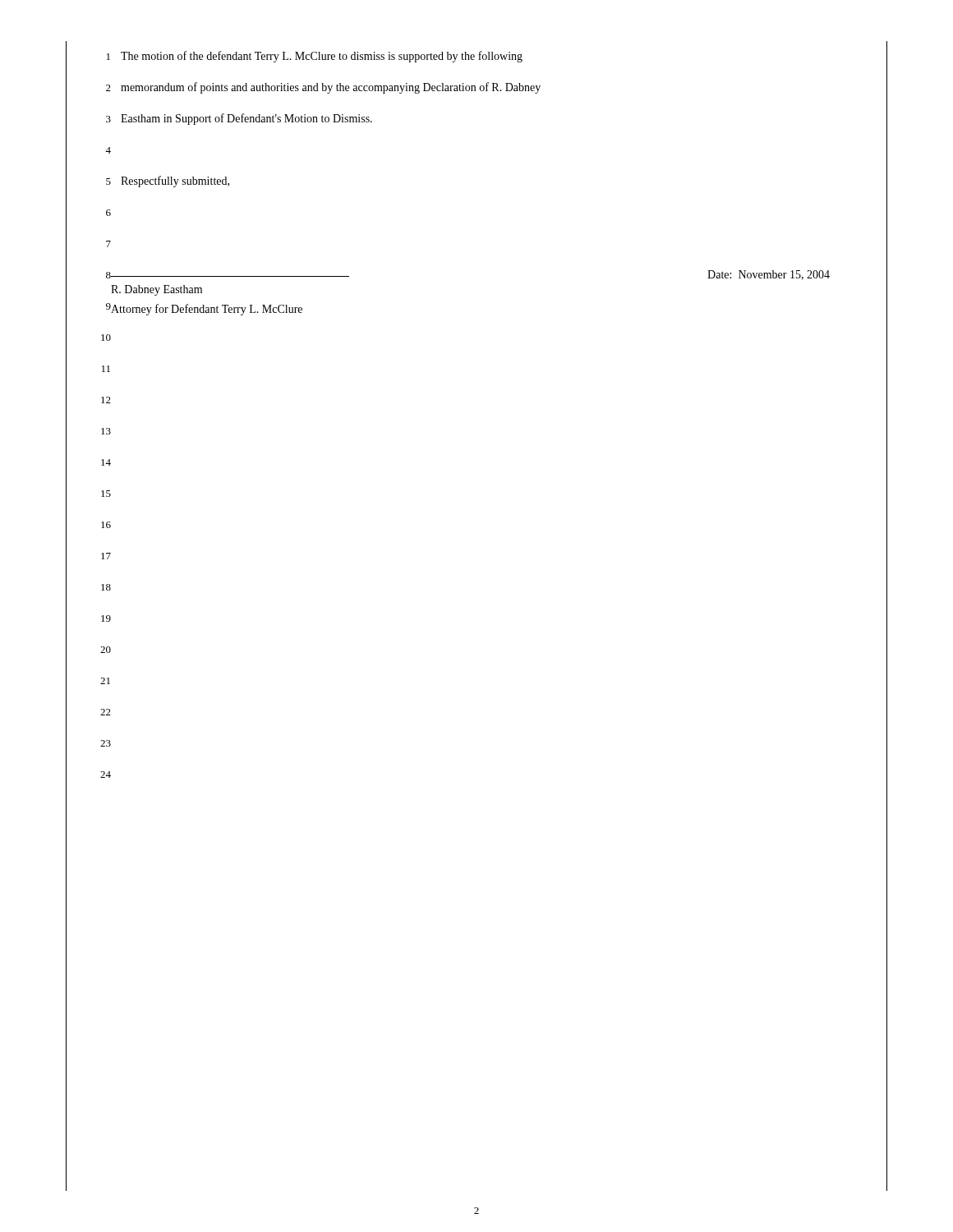Find "5 Respectfully submitted," on this page
The height and width of the screenshot is (1232, 953).
[x=171, y=181]
